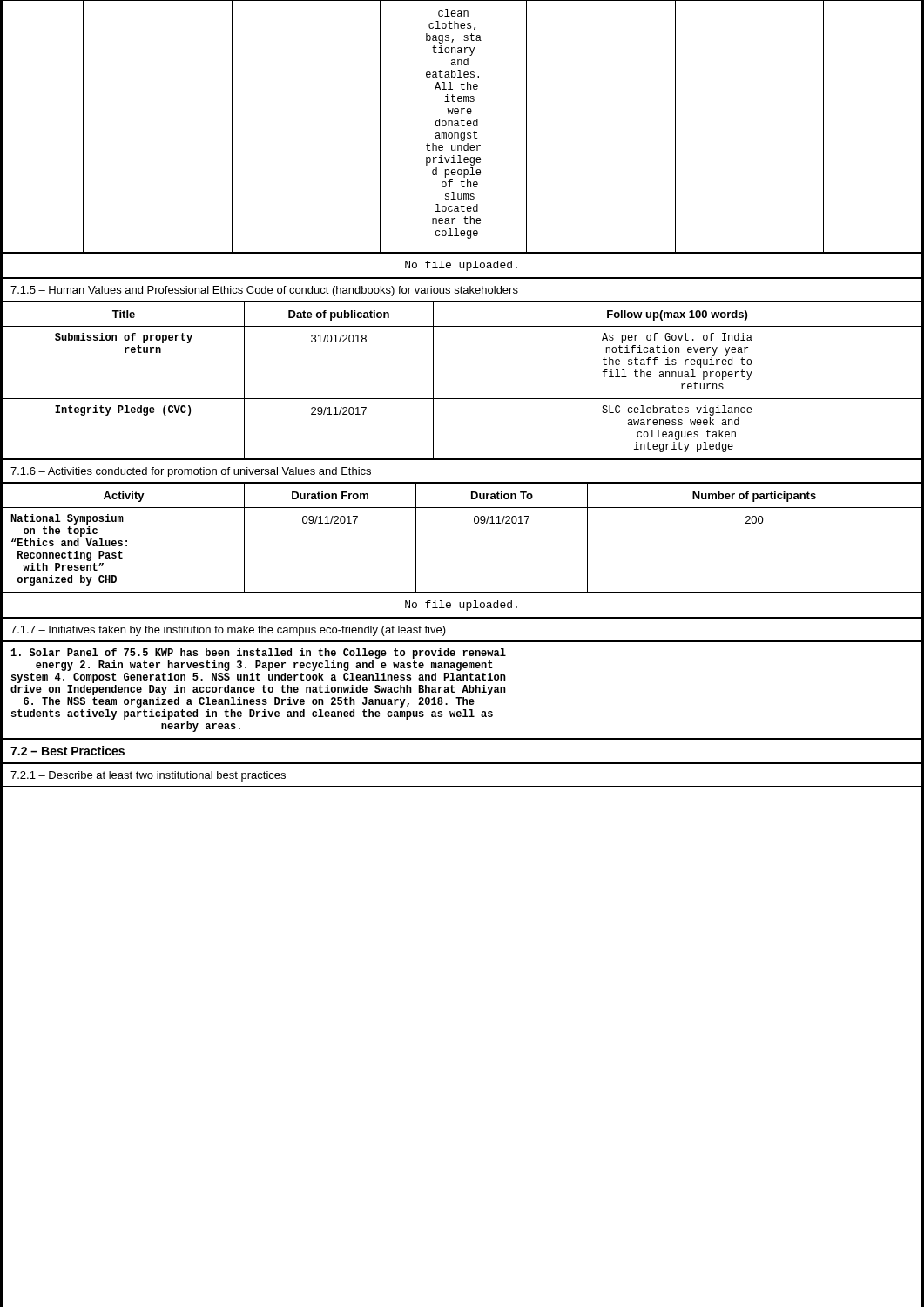Screen dimensions: 1307x924
Task: Select the text block containing "2.1 – Describe at"
Action: click(462, 775)
